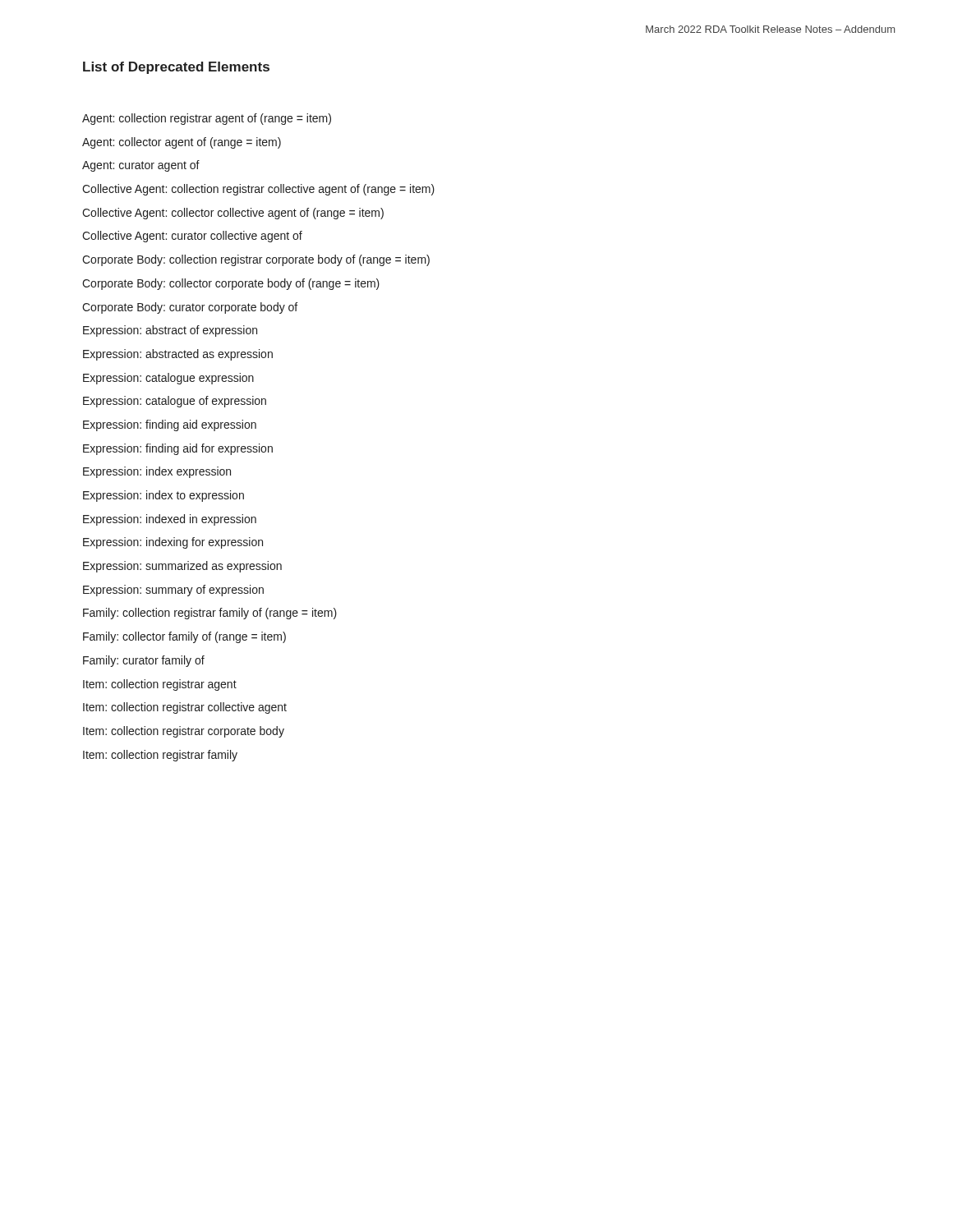This screenshot has height=1232, width=953.
Task: Point to the element starting "Expression: abstracted as expression"
Action: tap(178, 354)
